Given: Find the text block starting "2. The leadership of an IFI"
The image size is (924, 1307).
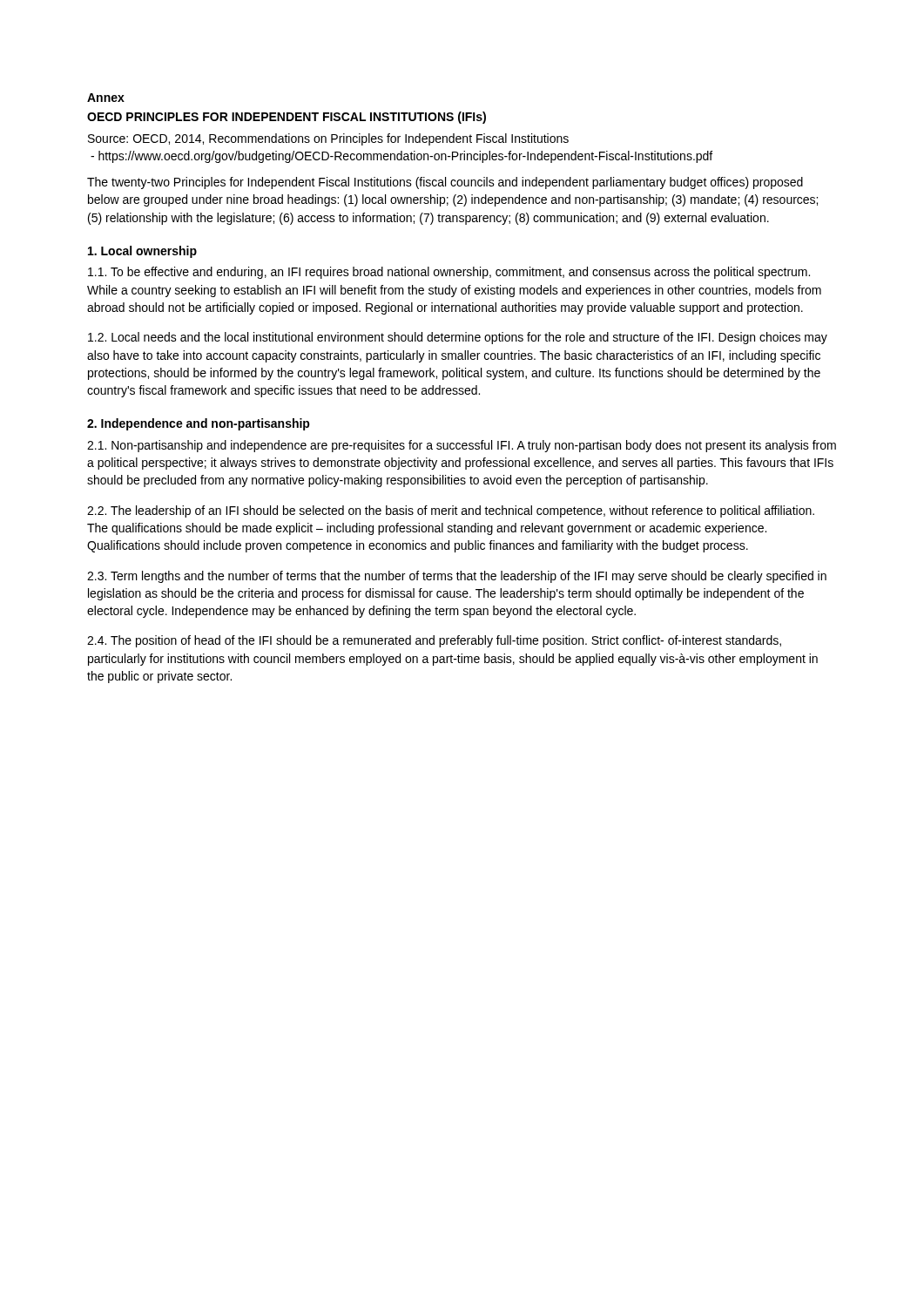Looking at the screenshot, I should 451,528.
